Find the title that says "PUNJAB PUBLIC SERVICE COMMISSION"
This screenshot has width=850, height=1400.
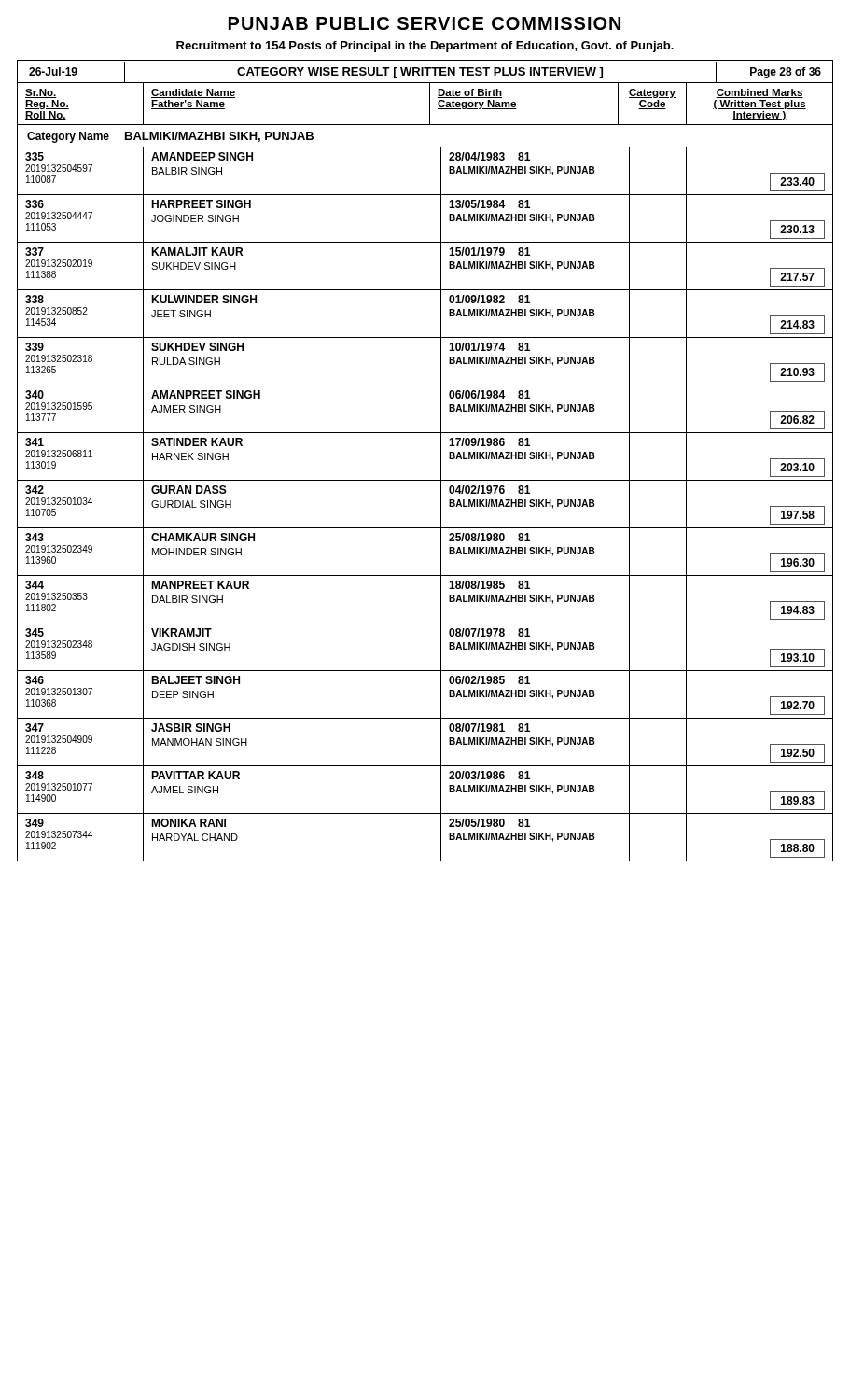pos(425,23)
